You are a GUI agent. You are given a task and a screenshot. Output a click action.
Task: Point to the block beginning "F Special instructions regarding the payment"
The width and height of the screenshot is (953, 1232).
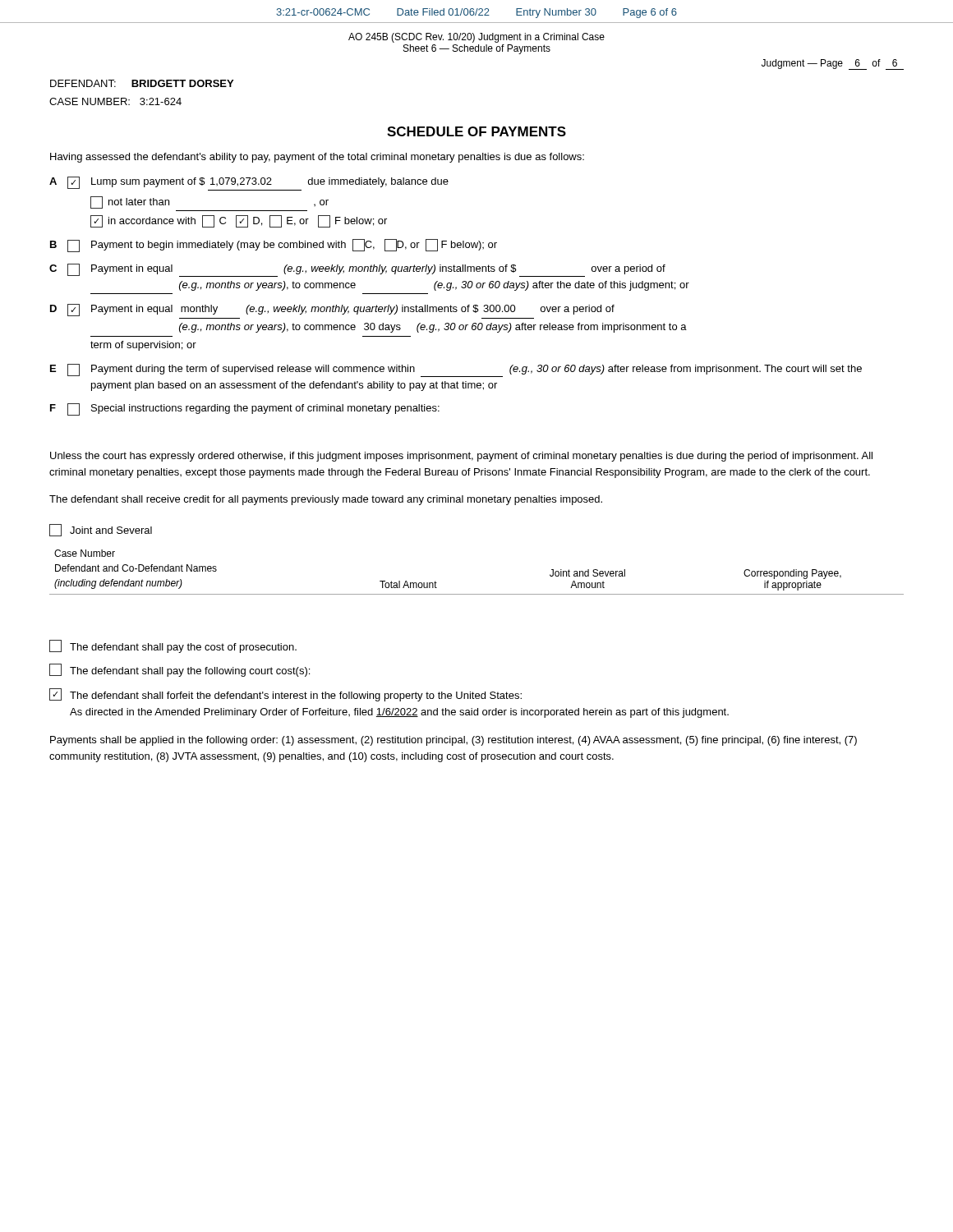click(x=245, y=408)
